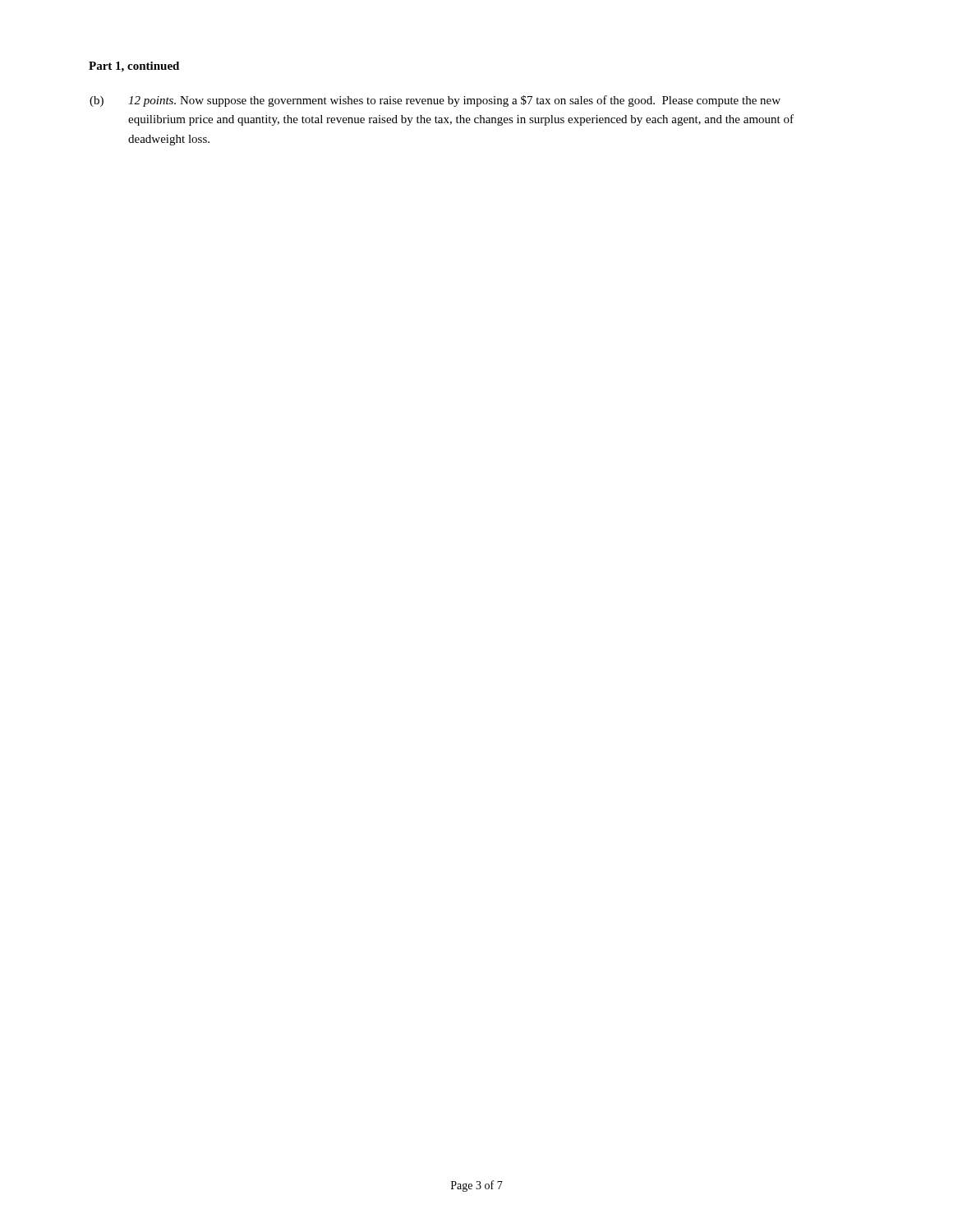Locate the section header

pyautogui.click(x=134, y=66)
